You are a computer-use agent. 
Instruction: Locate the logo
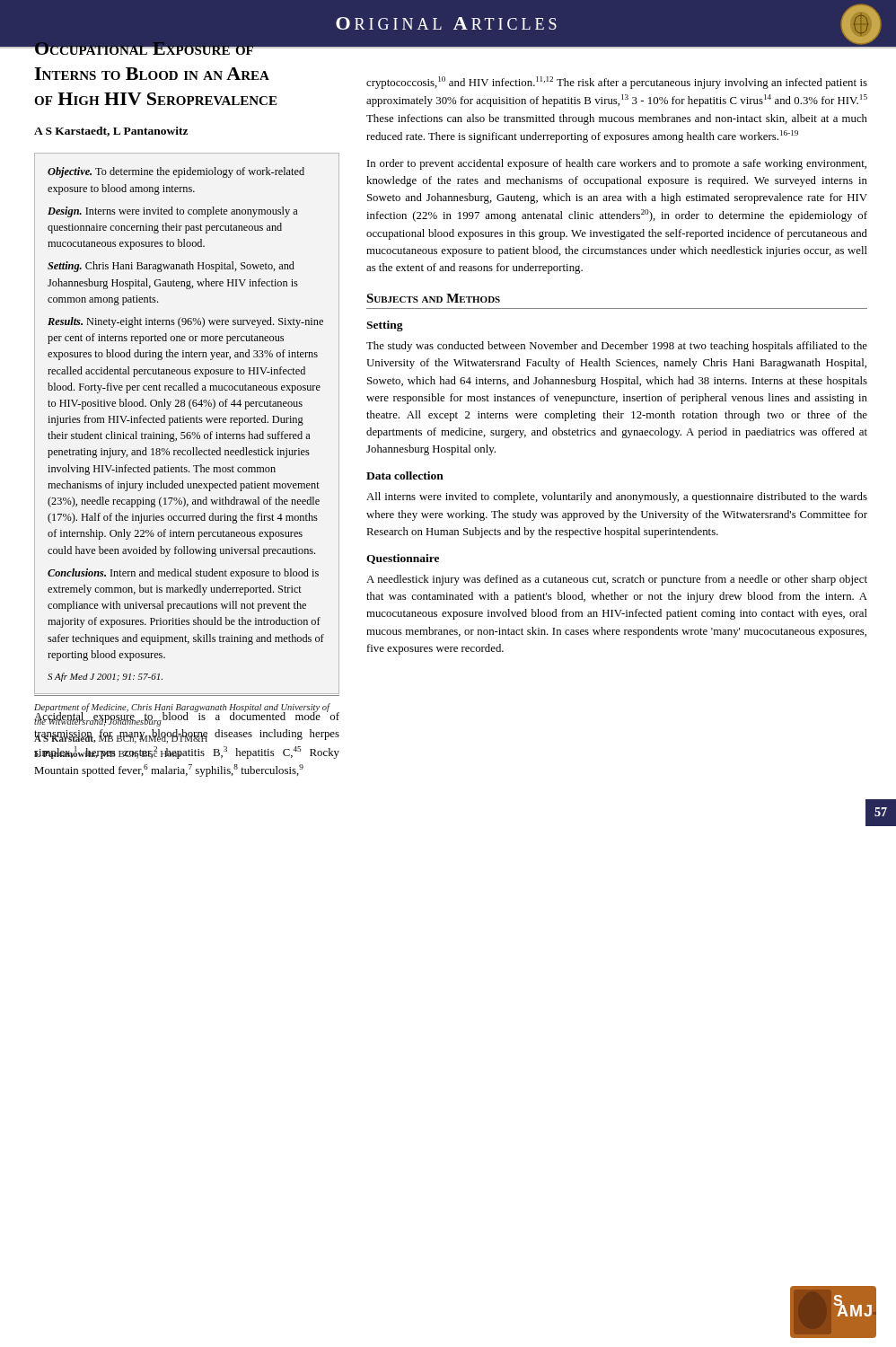(x=833, y=1312)
